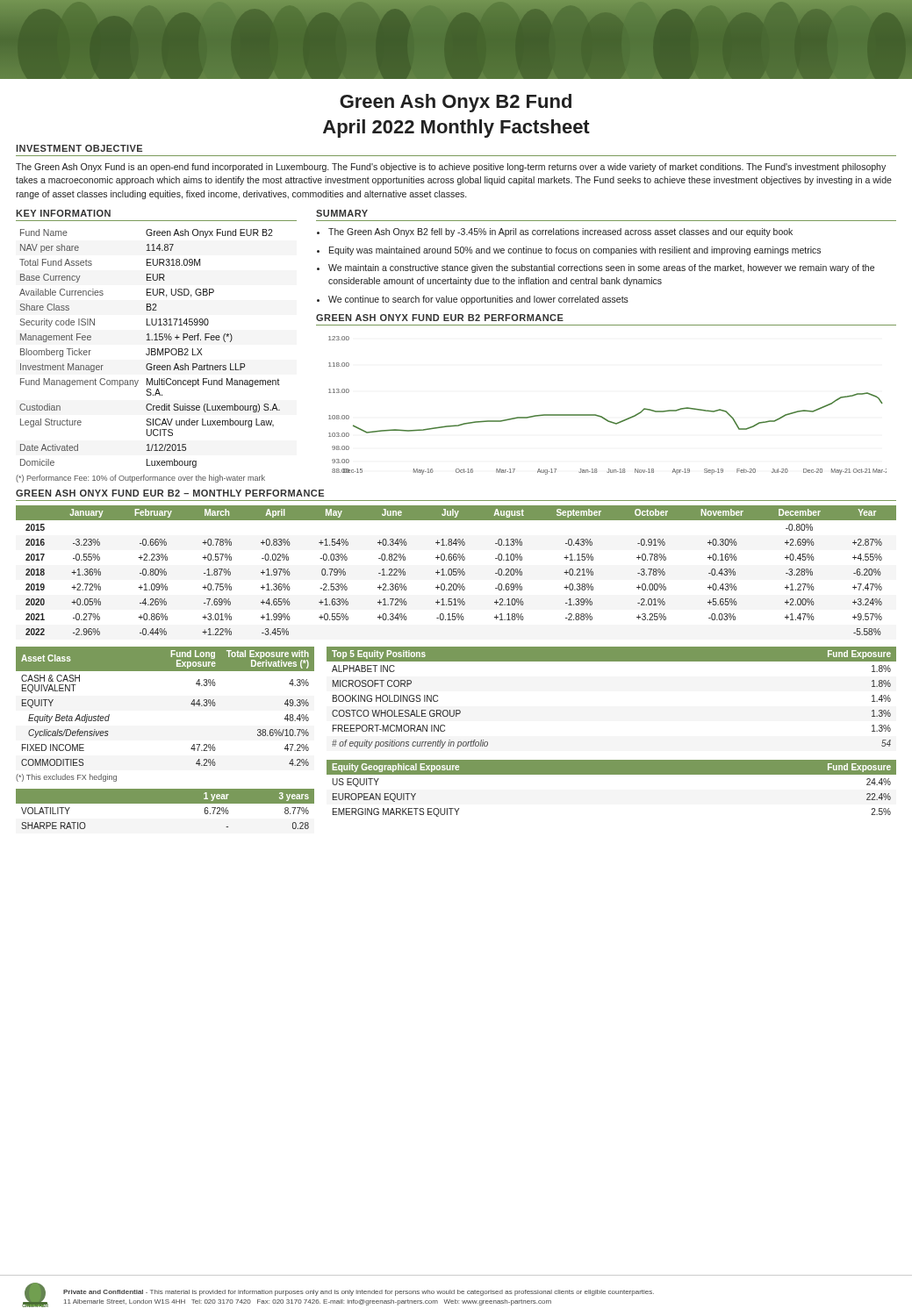Where is the passage that starts "We maintain a constructive stance given the"?
This screenshot has width=912, height=1316.
pos(602,274)
